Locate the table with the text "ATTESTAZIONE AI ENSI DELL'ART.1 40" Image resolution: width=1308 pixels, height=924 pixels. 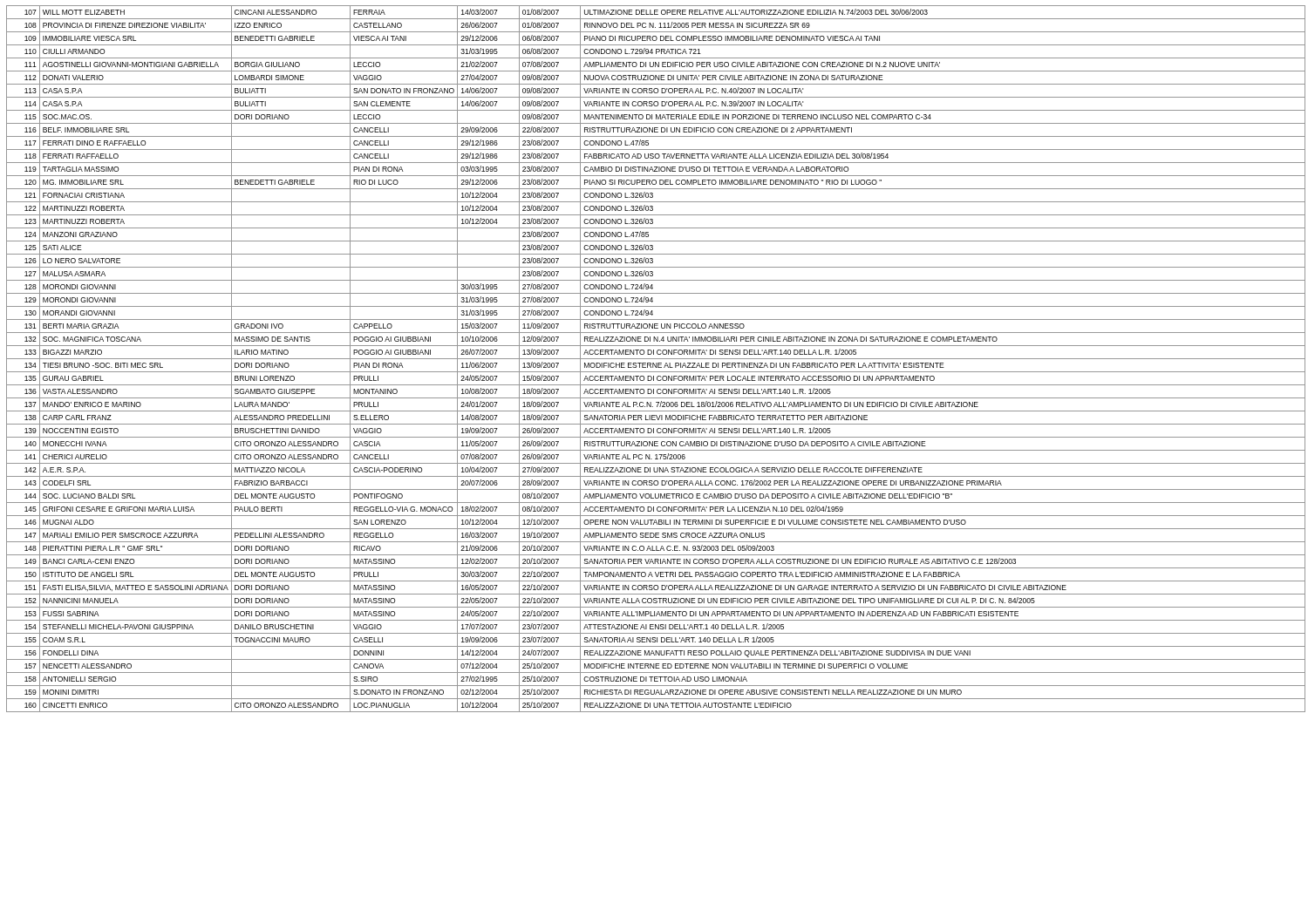coord(654,359)
